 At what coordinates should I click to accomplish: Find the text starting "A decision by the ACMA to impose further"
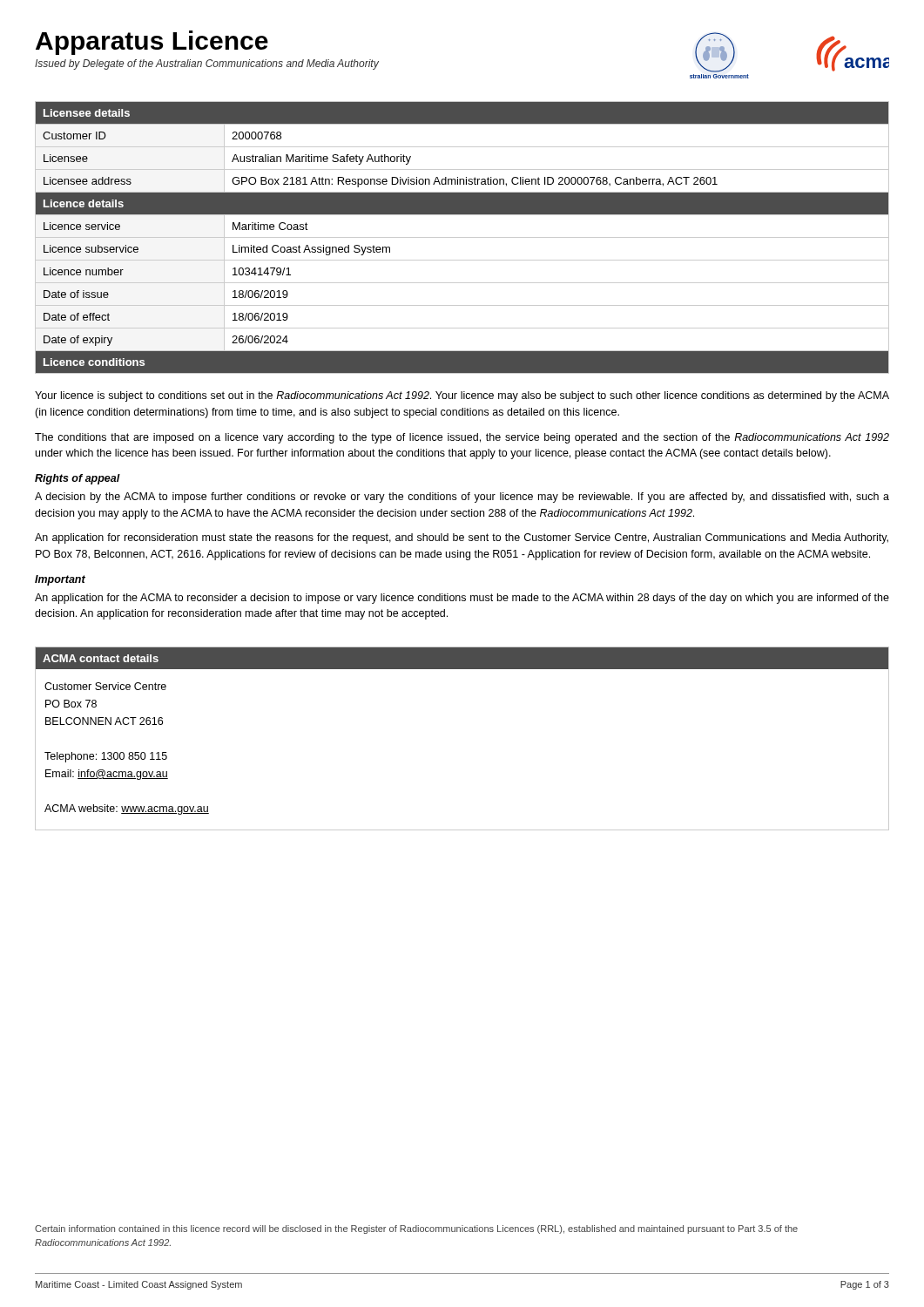(x=462, y=505)
